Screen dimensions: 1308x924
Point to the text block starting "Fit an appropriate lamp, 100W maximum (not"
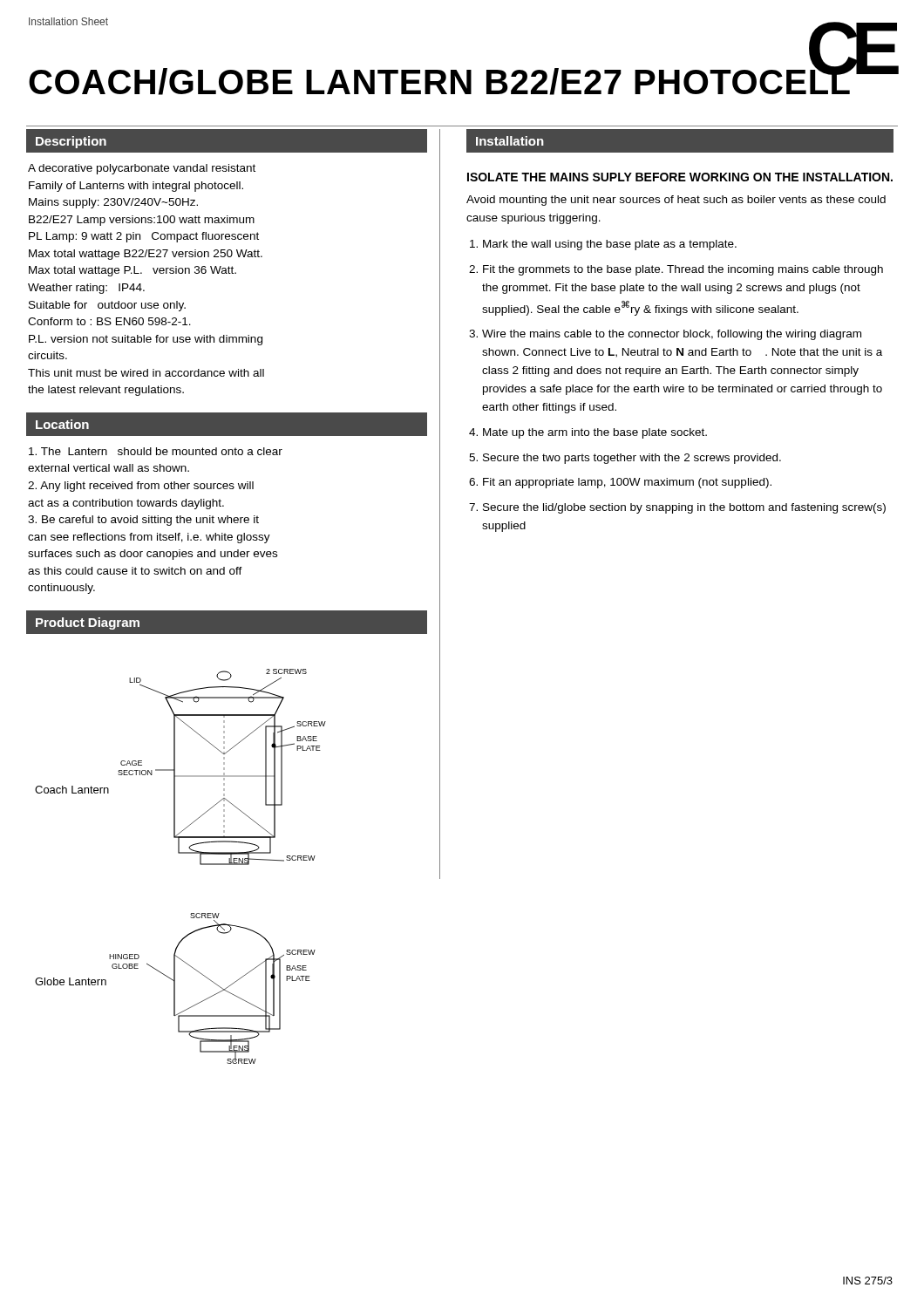(x=627, y=482)
